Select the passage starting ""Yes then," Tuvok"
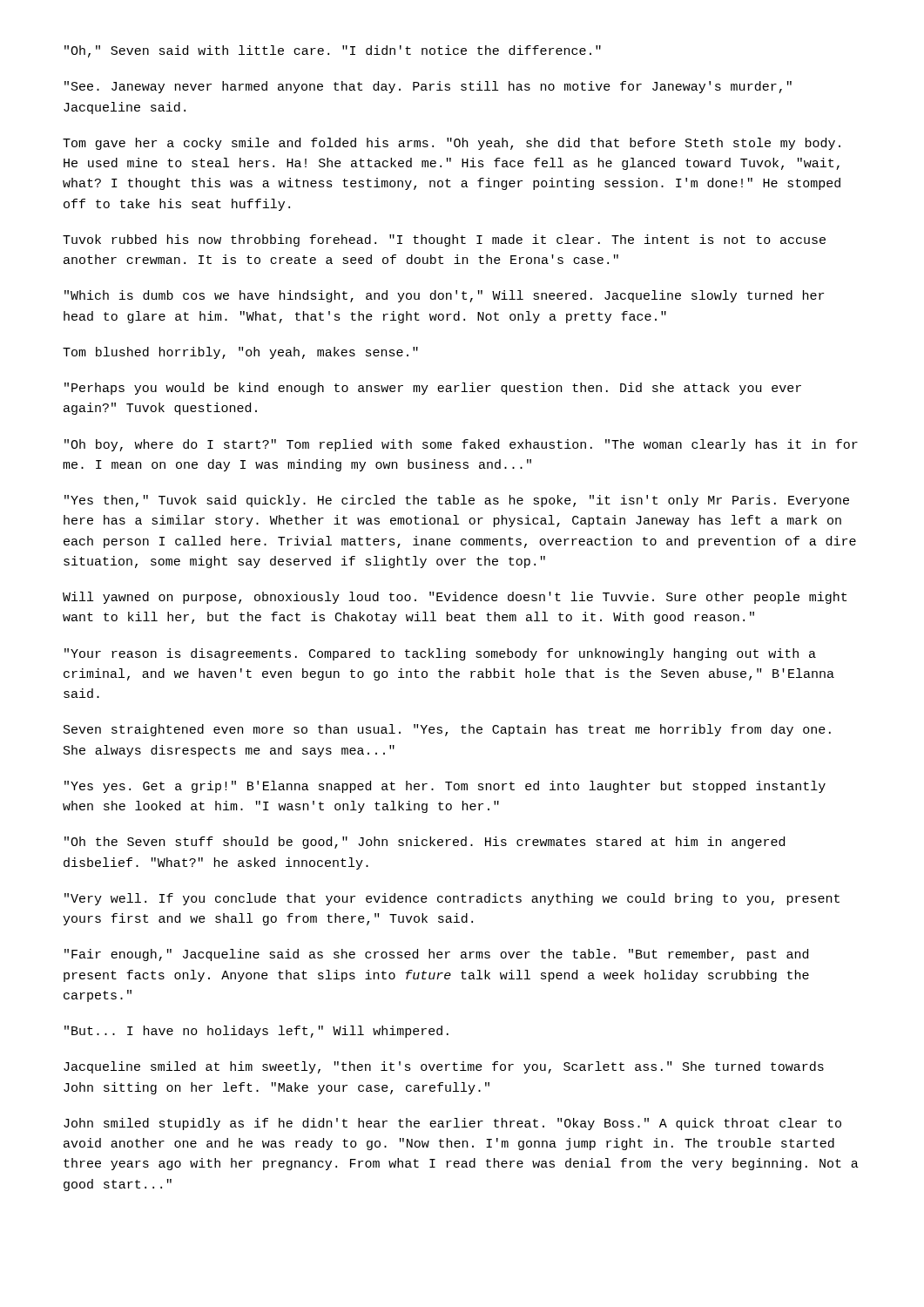924x1307 pixels. click(x=460, y=532)
